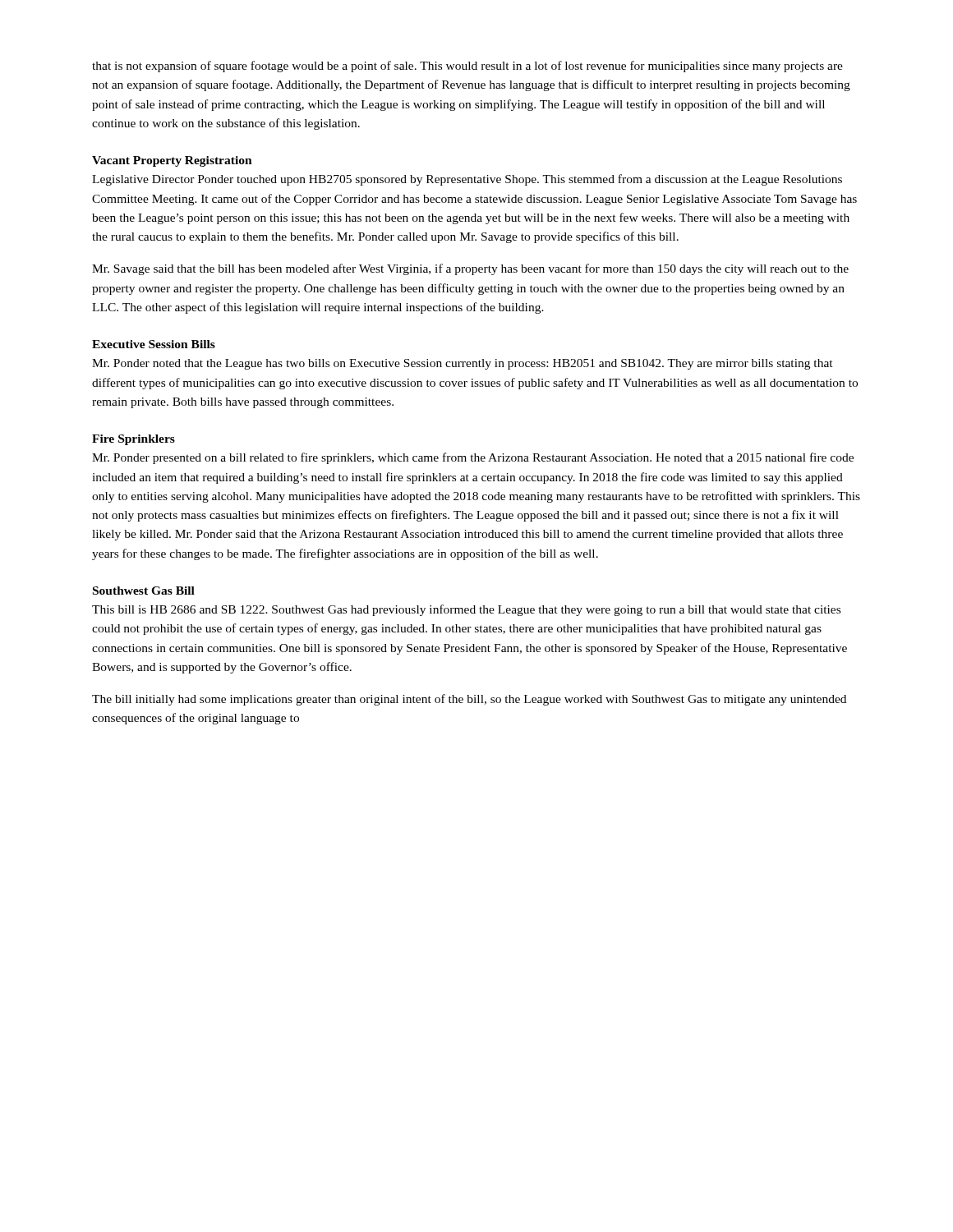Viewport: 953px width, 1232px height.
Task: Navigate to the text starting "This bill is HB 2686"
Action: point(476,638)
